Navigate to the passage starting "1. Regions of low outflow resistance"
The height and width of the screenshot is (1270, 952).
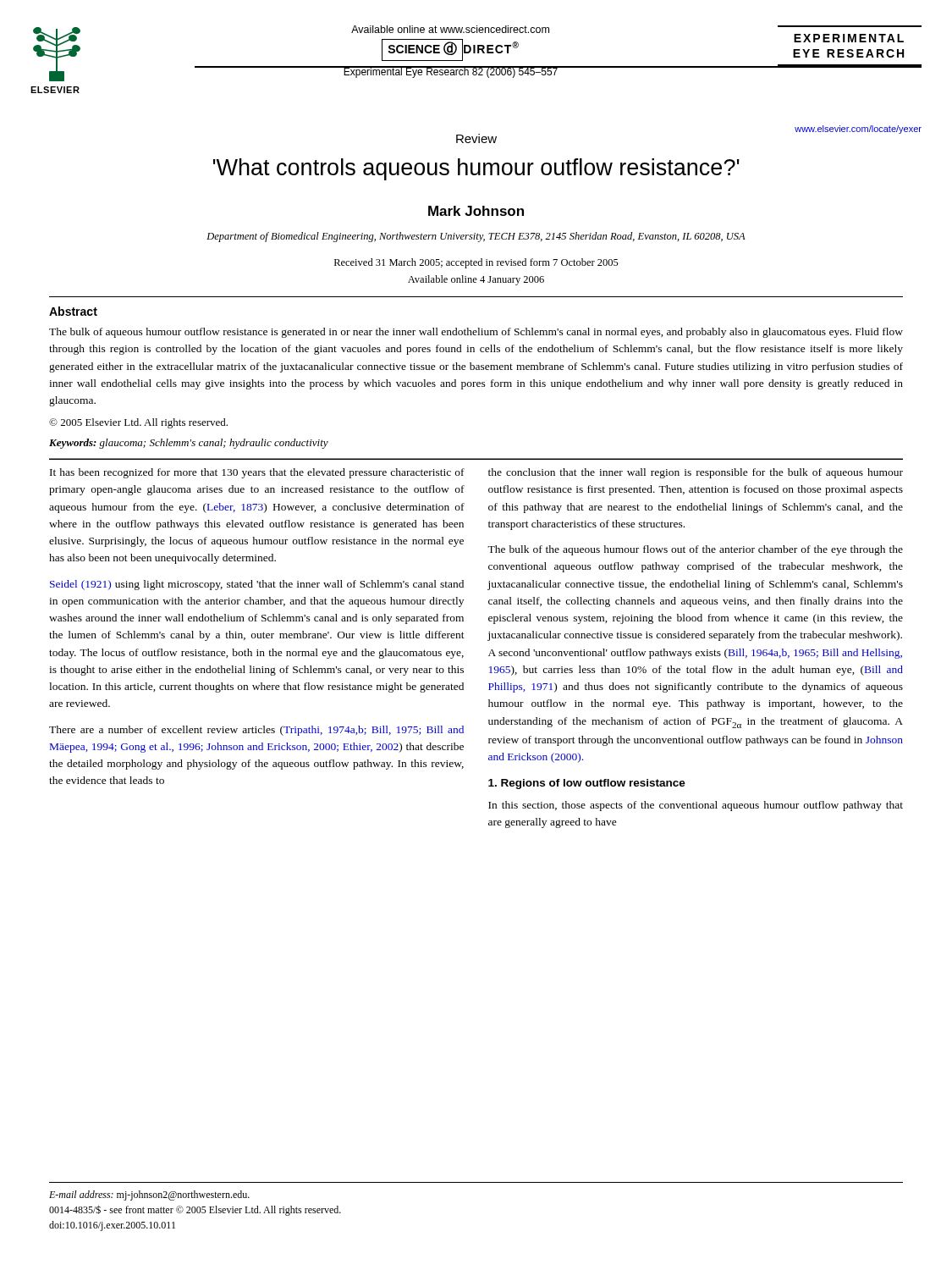[587, 782]
